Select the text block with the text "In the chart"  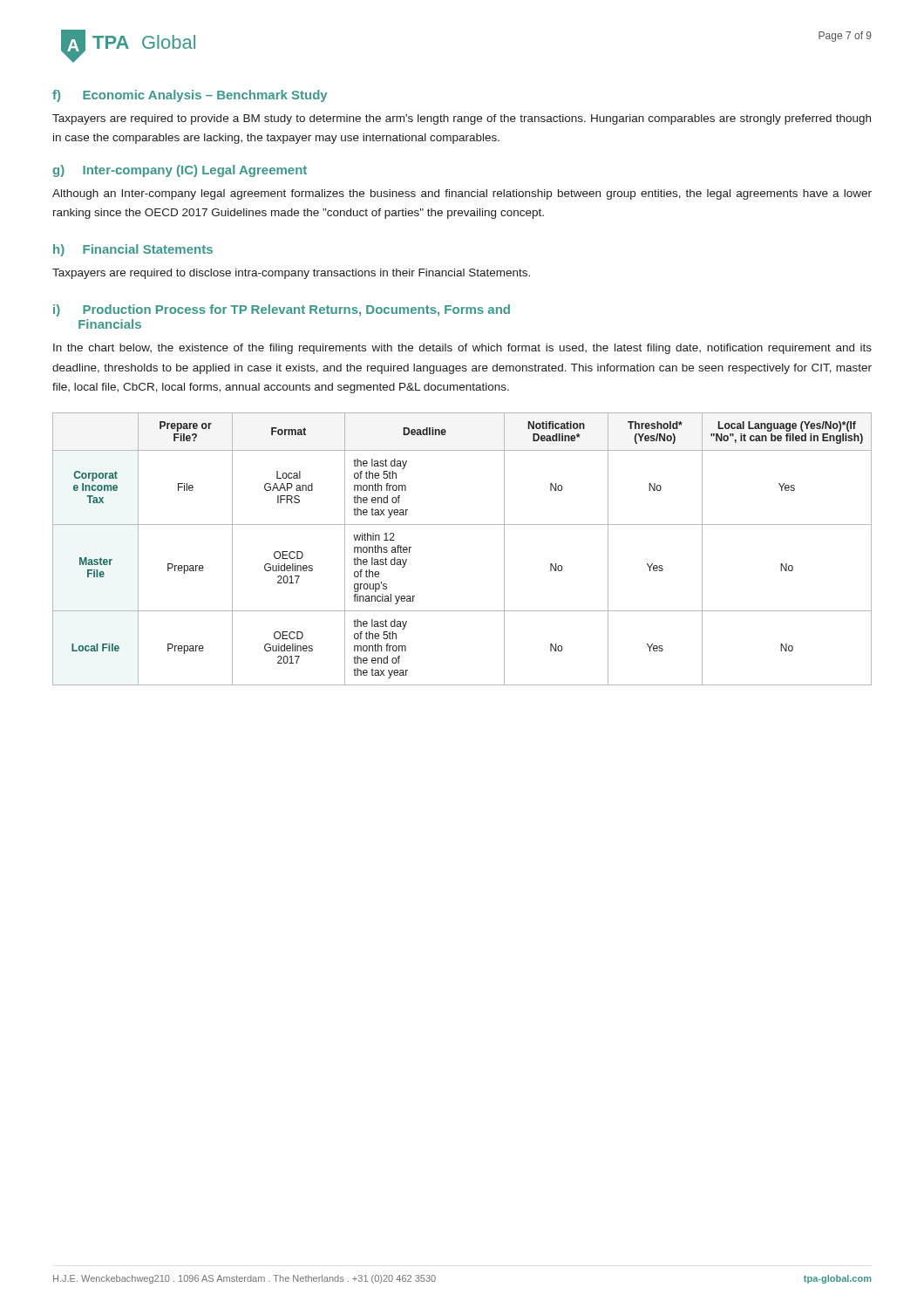(462, 367)
